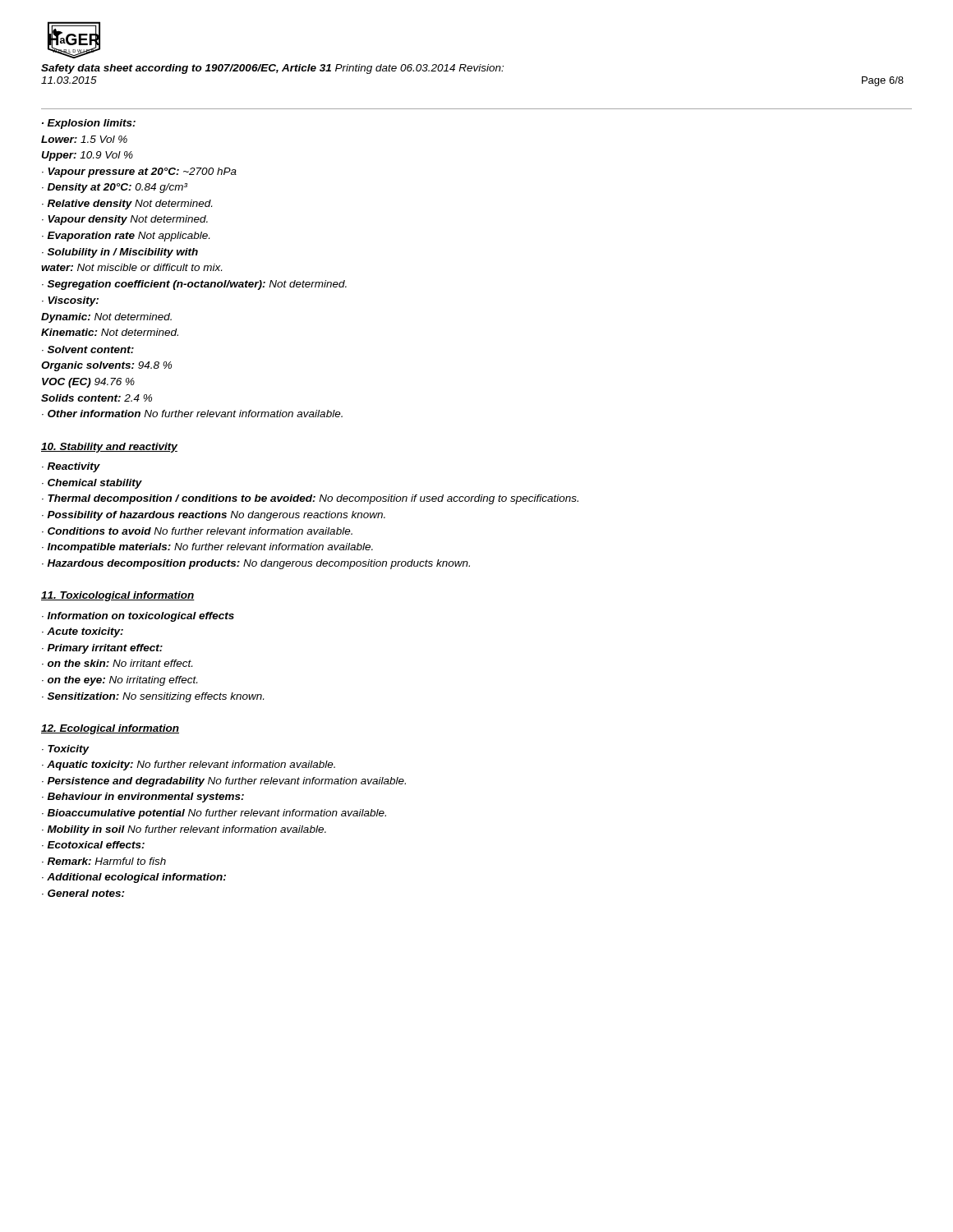Find the list item with the text "· Density at 20°C: 0.84"
Screen dimensions: 1232x953
[114, 187]
